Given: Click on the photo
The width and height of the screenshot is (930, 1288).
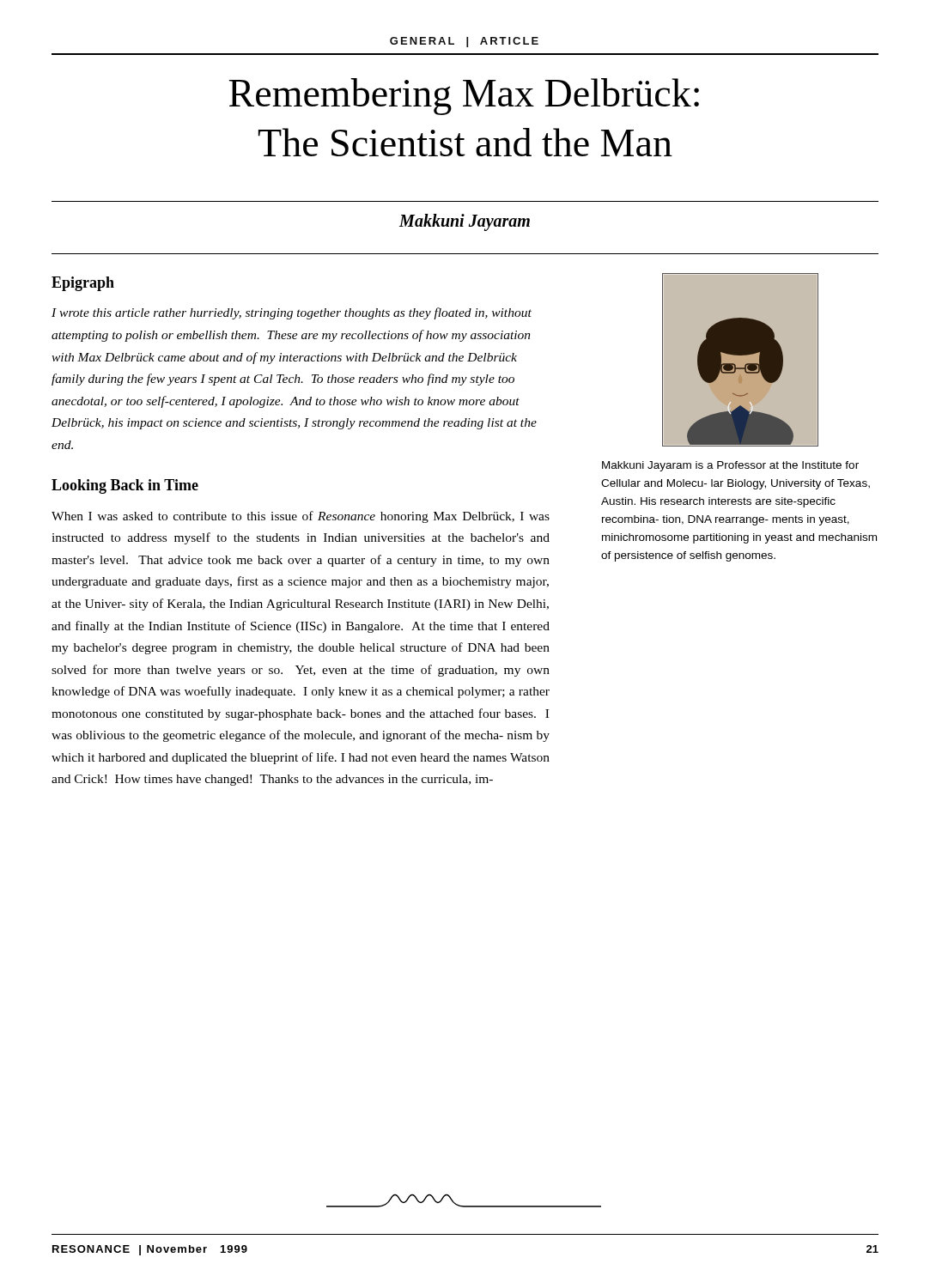Looking at the screenshot, I should [740, 360].
